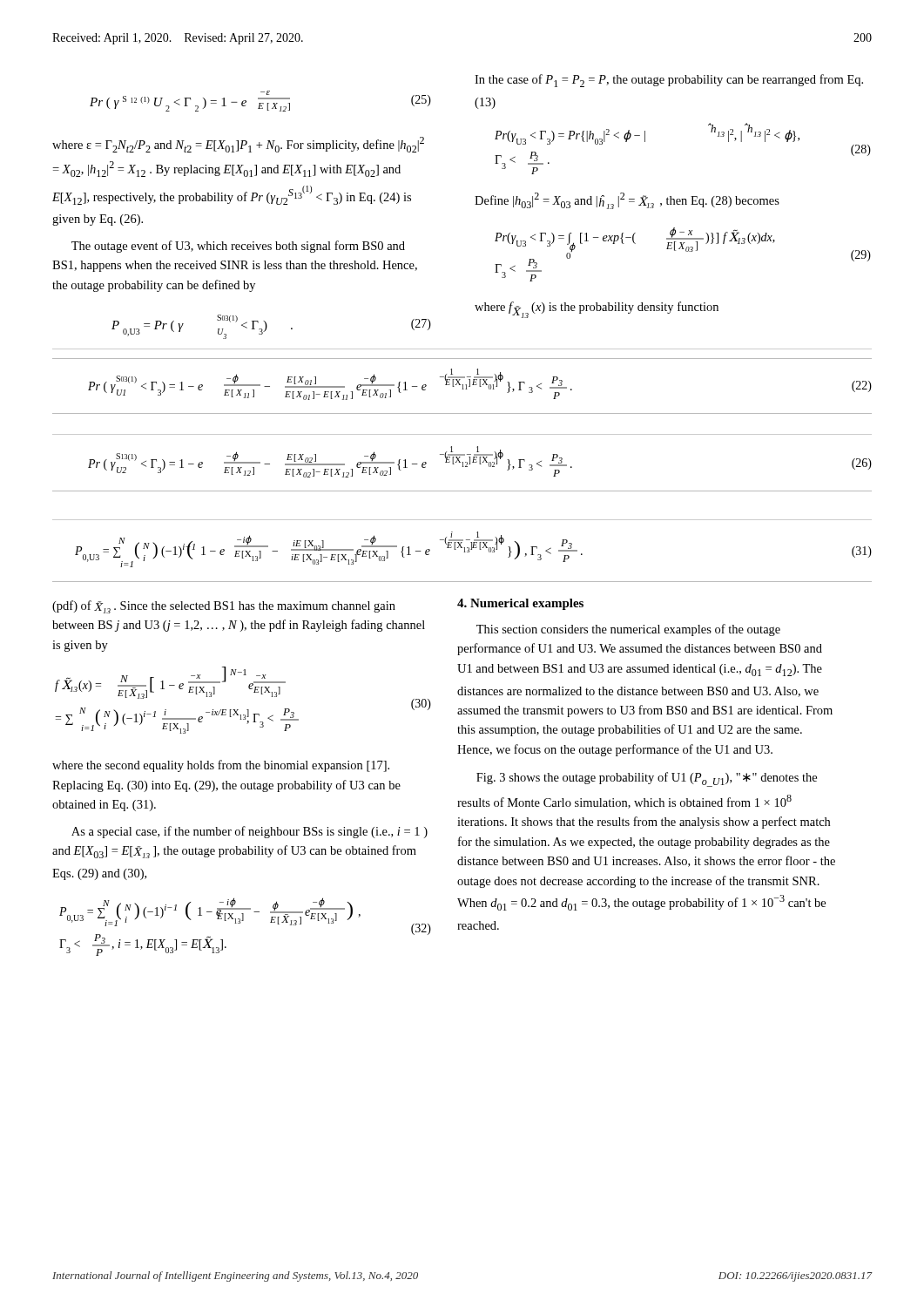Image resolution: width=924 pixels, height=1307 pixels.
Task: Locate the text "4. Numerical examples"
Action: pos(520,603)
